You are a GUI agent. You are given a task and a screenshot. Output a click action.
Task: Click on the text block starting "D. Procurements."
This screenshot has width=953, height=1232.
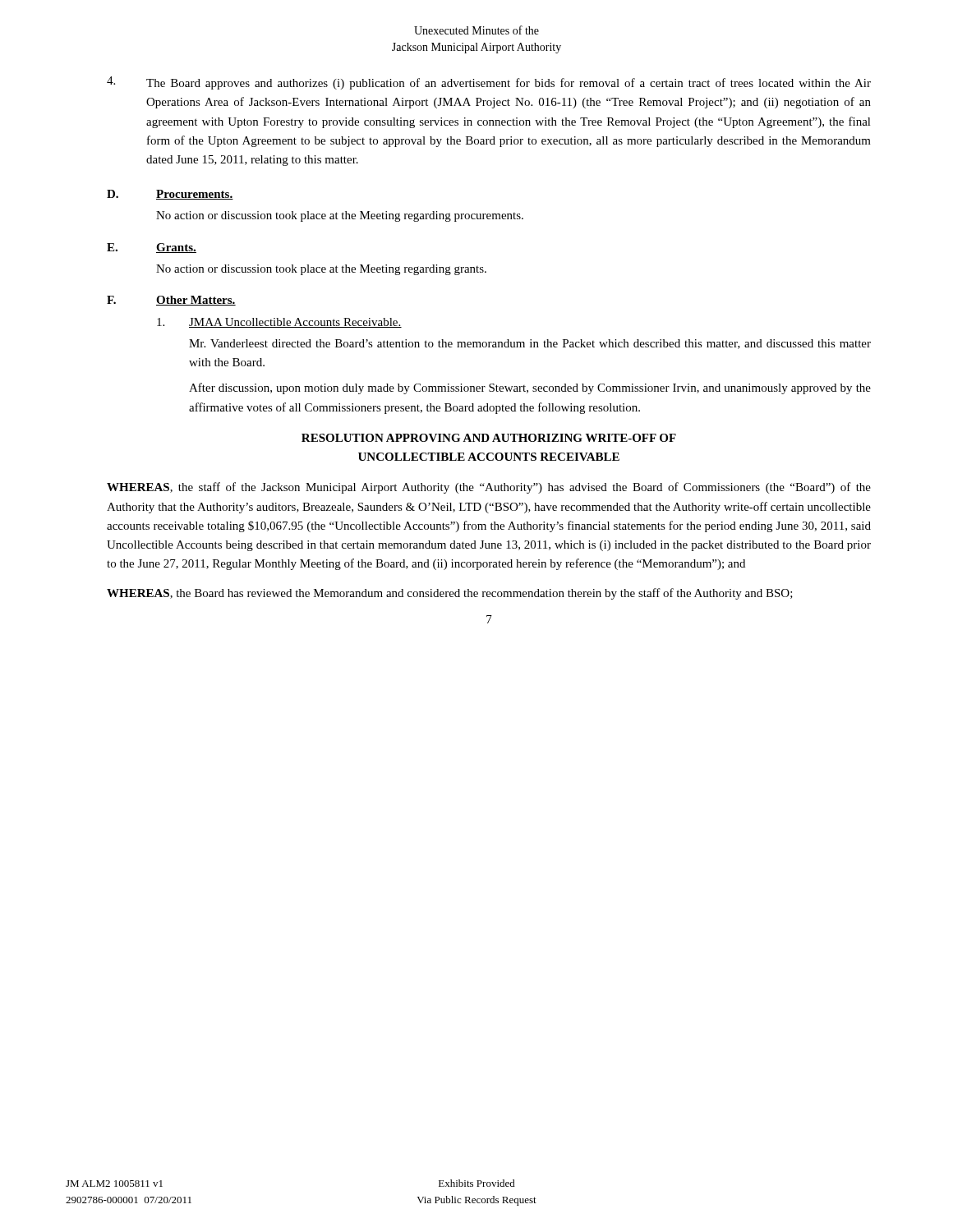coord(170,194)
